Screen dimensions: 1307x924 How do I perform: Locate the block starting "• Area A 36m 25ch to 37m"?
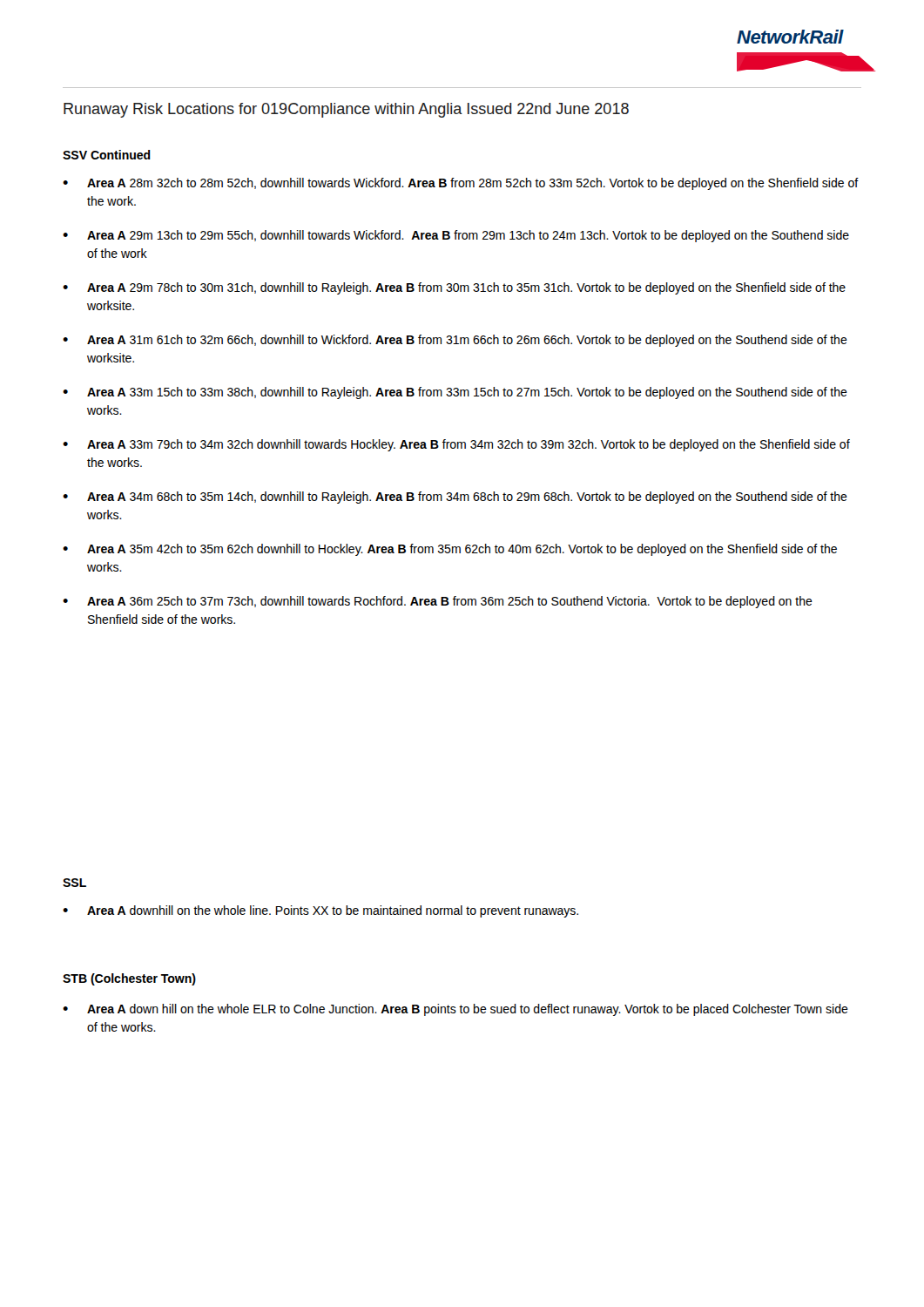462,611
